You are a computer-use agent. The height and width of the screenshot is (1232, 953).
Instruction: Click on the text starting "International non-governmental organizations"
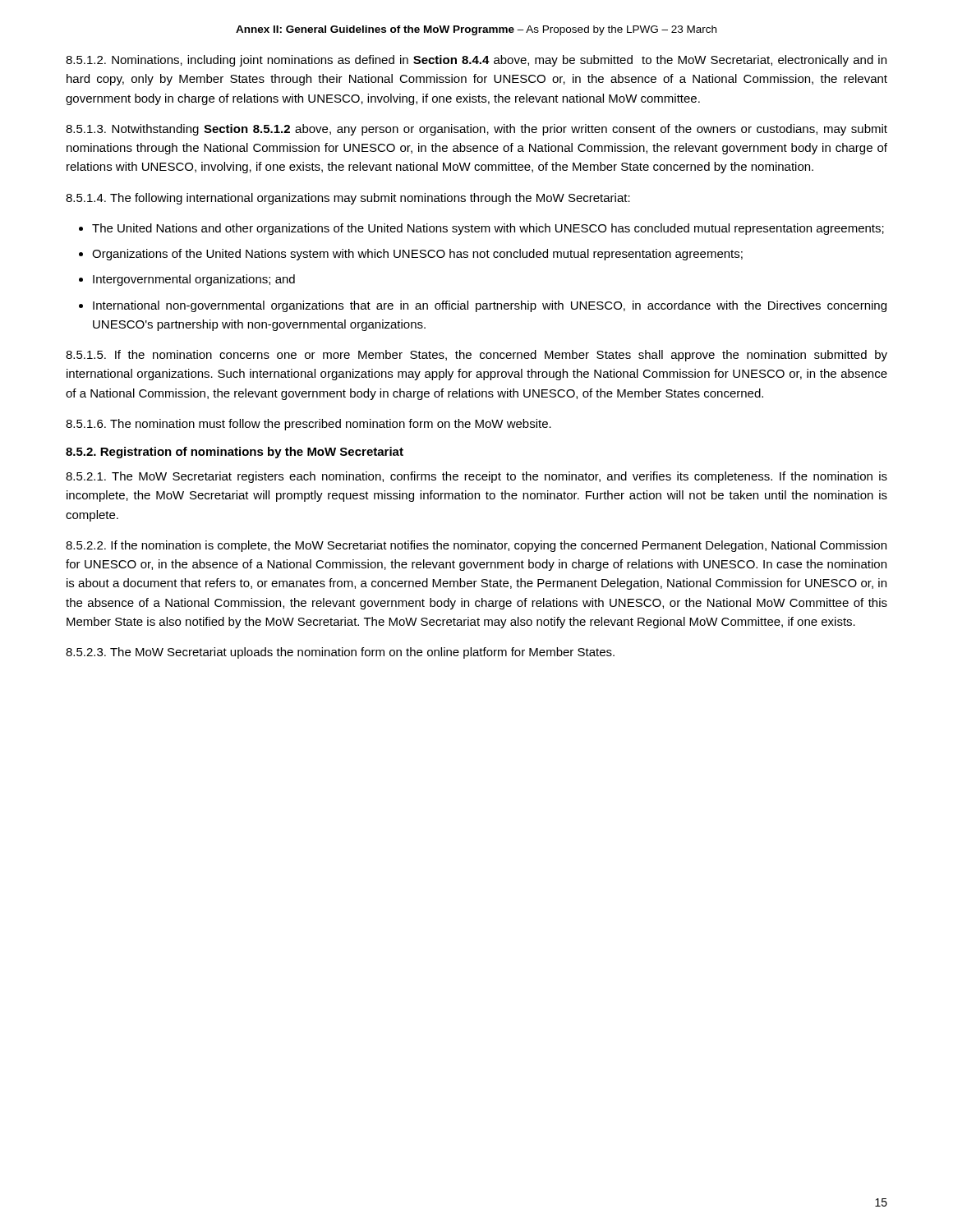(490, 314)
